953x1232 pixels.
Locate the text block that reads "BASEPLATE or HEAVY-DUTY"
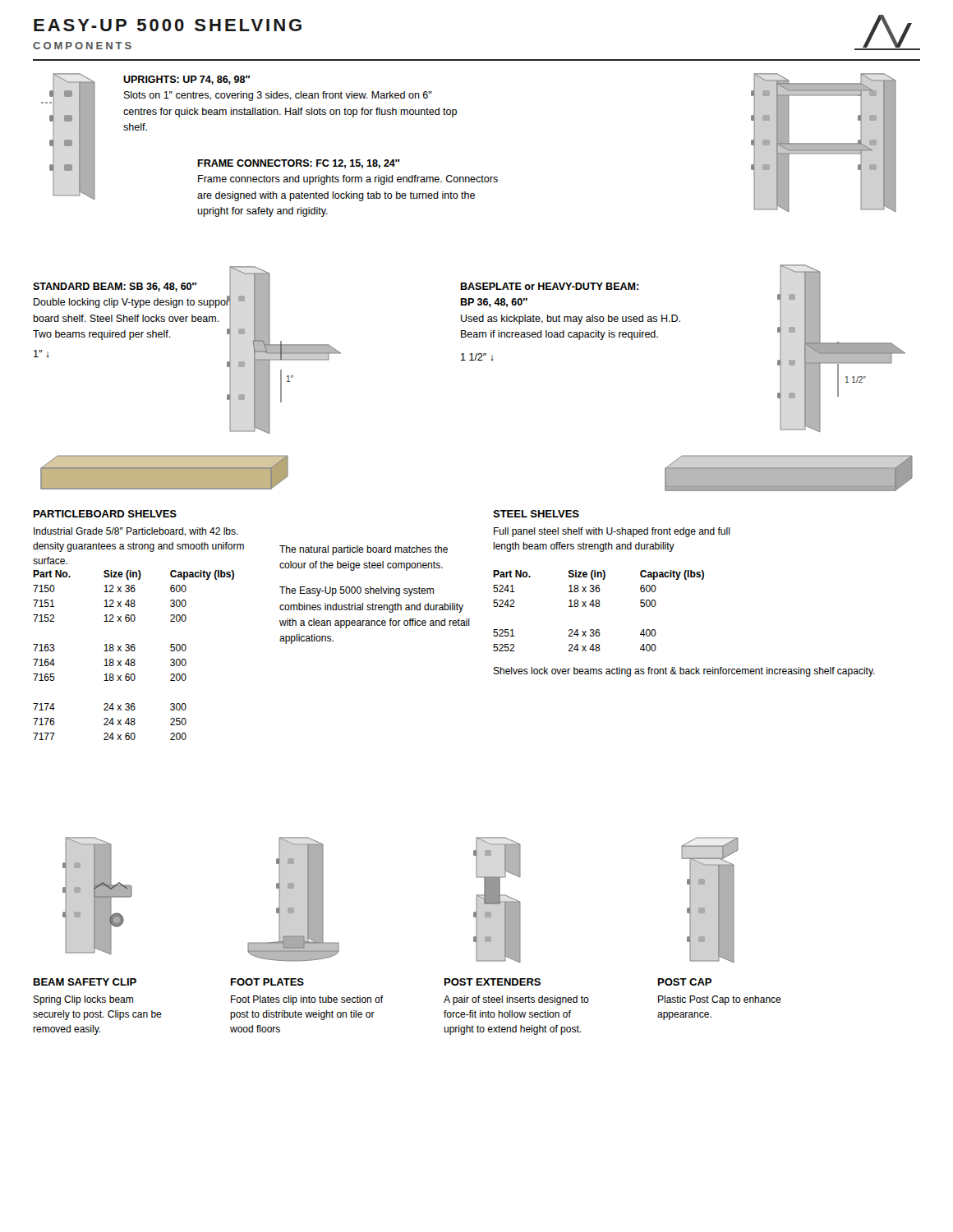tap(579, 322)
